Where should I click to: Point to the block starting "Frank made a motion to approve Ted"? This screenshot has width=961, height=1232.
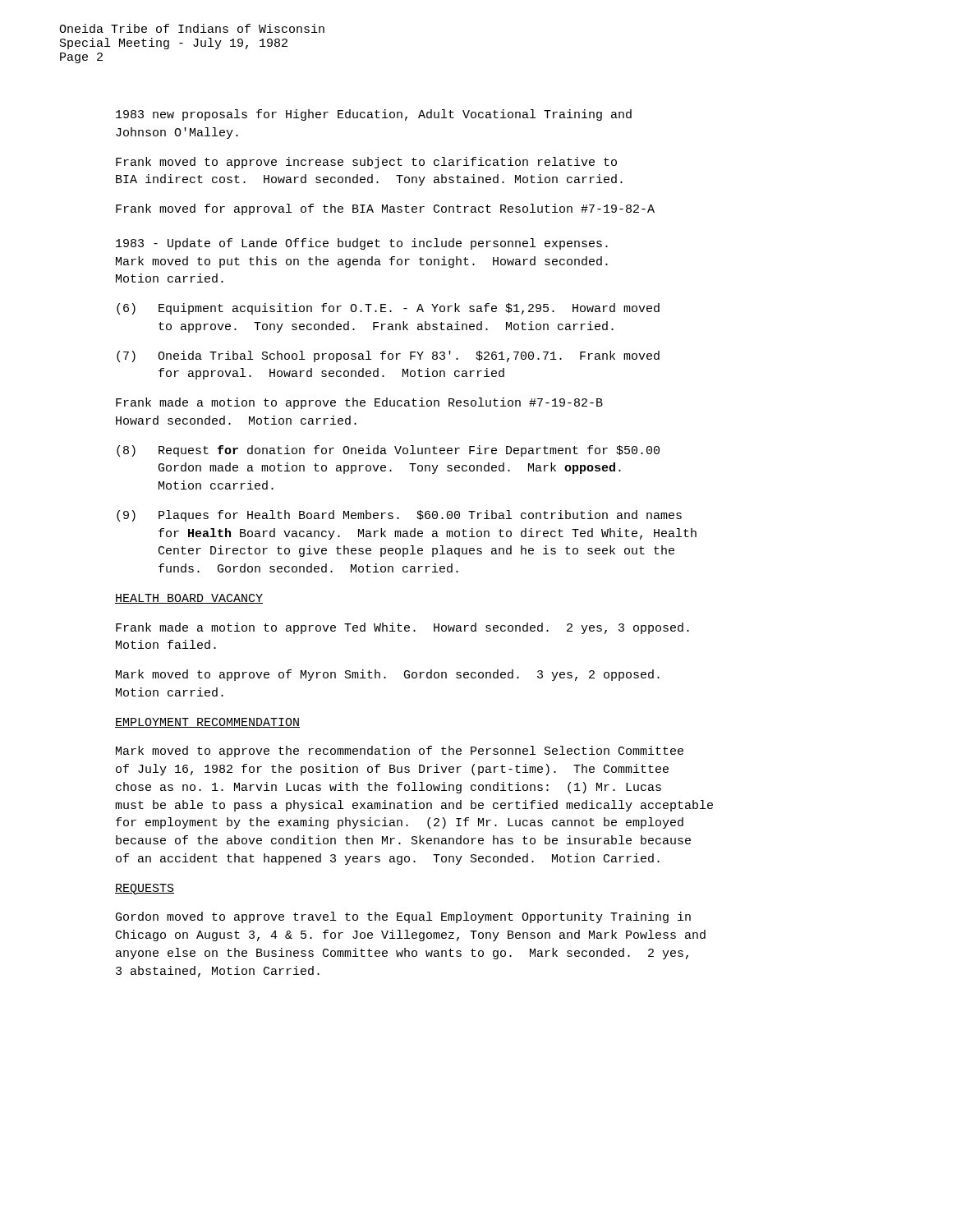coord(508,638)
